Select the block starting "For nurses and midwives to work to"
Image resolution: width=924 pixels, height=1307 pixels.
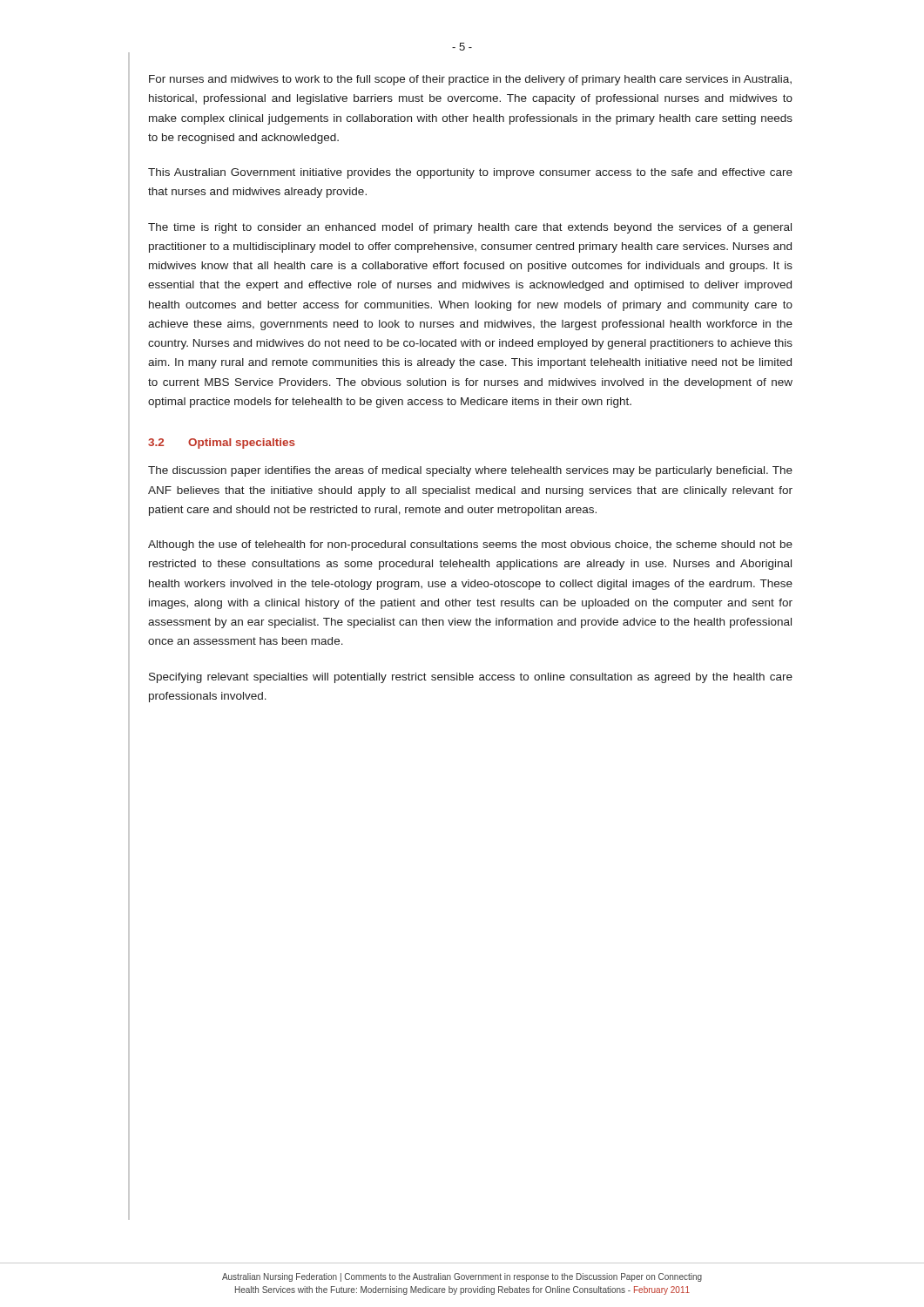470,108
